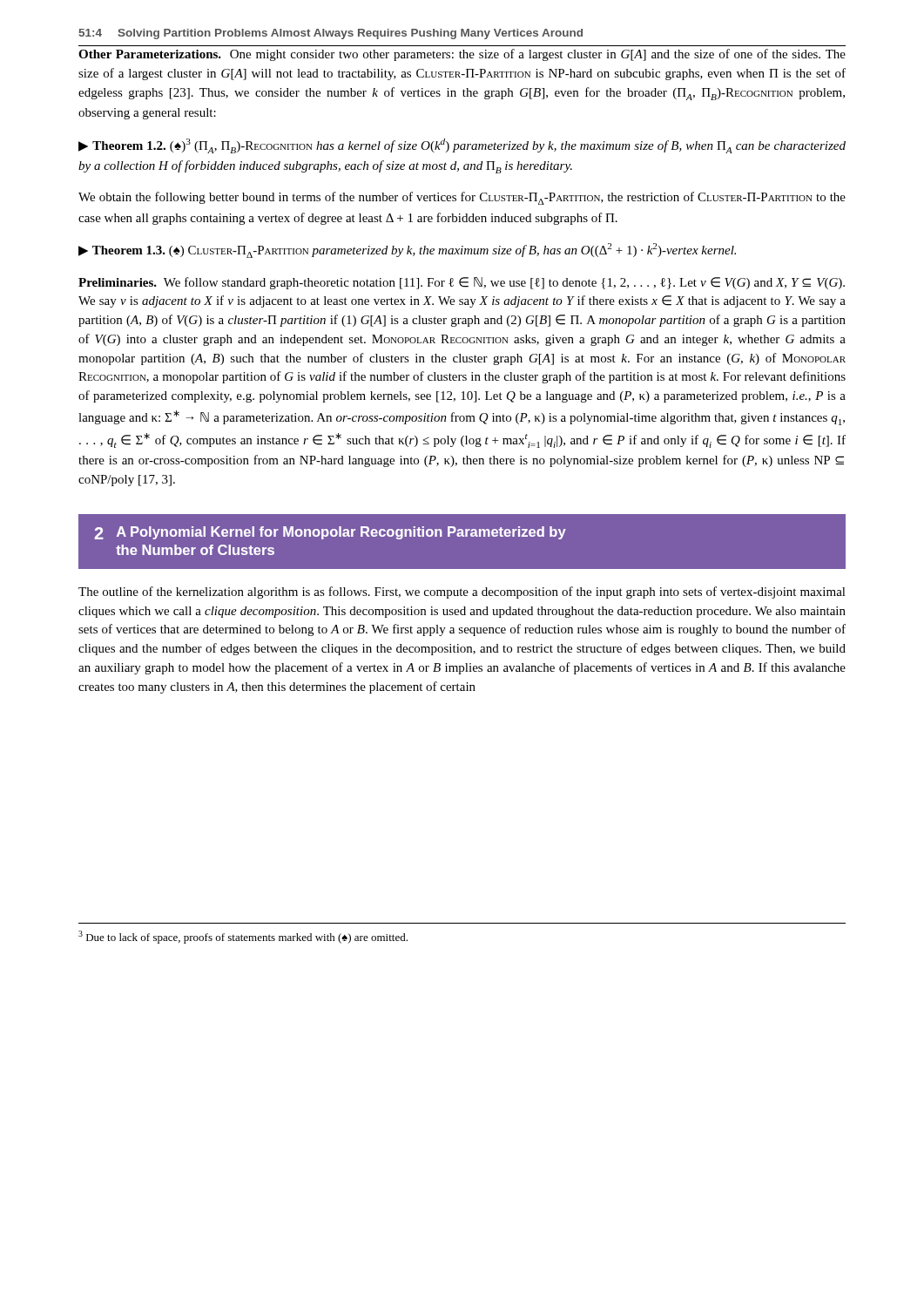Locate the text block with the text "The outline of the kernelization algorithm is as"
Image resolution: width=924 pixels, height=1307 pixels.
[462, 640]
